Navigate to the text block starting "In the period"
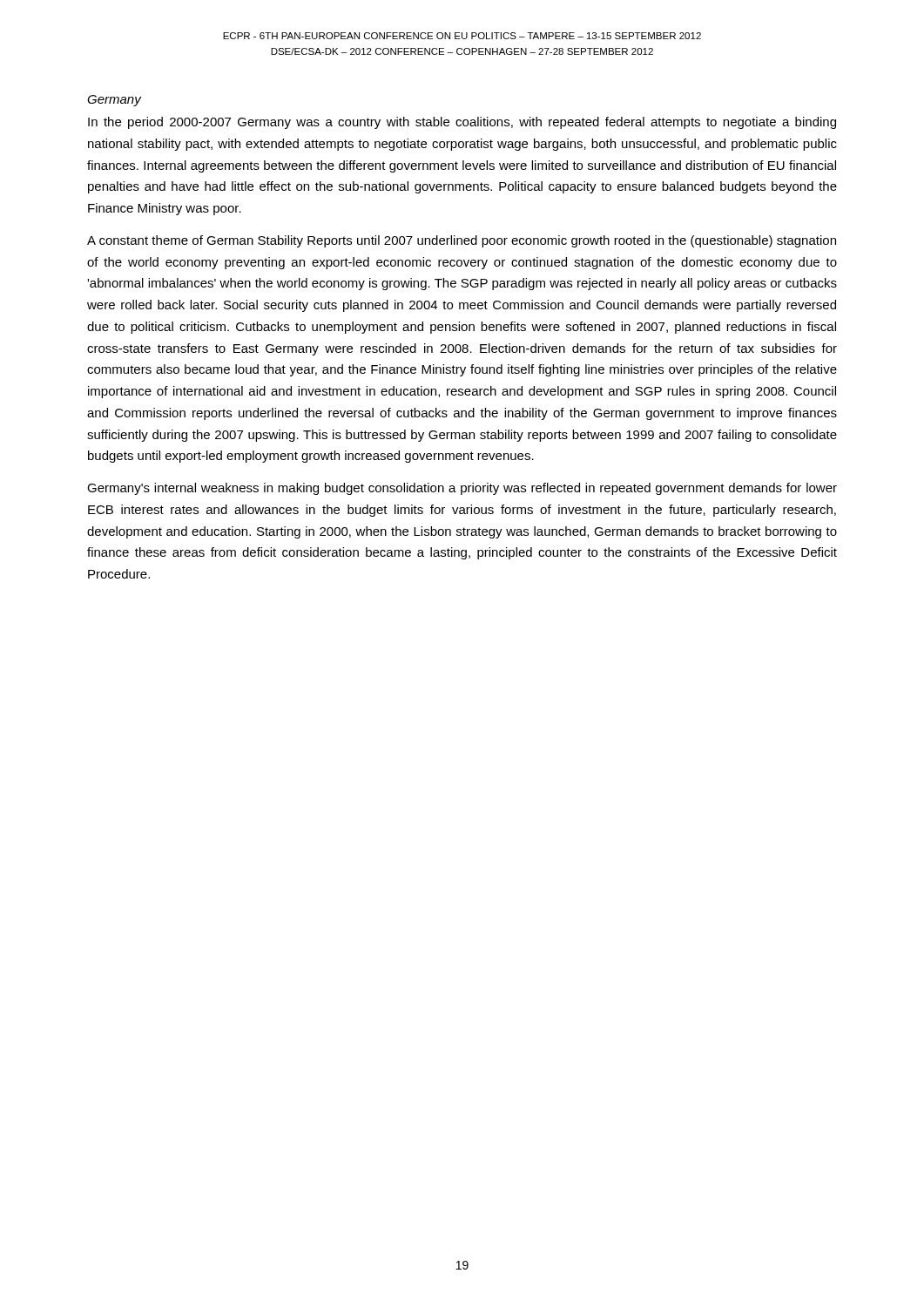Screen dimensions: 1307x924 coord(462,165)
